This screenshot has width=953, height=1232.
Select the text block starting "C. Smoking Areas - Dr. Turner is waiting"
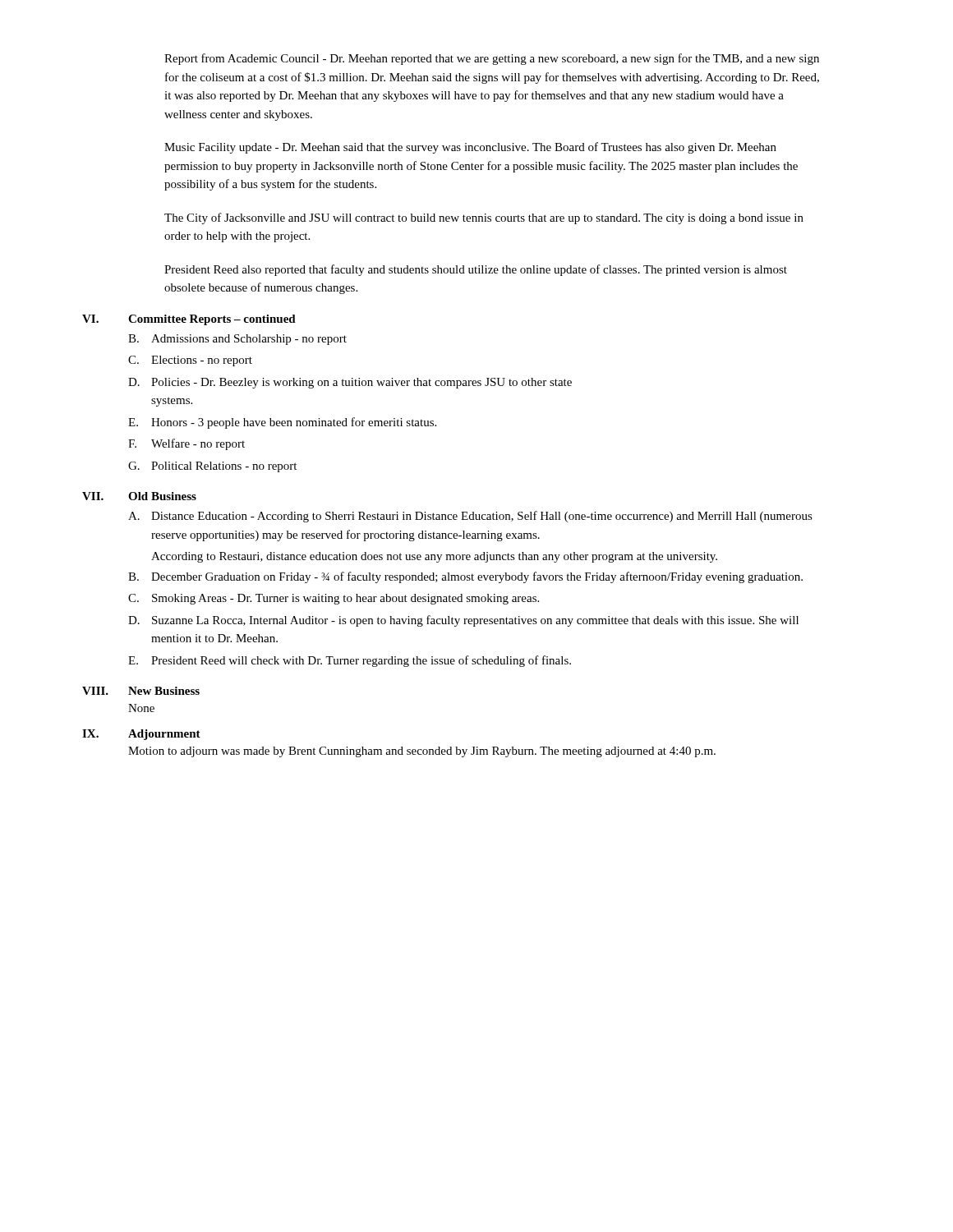click(x=475, y=598)
